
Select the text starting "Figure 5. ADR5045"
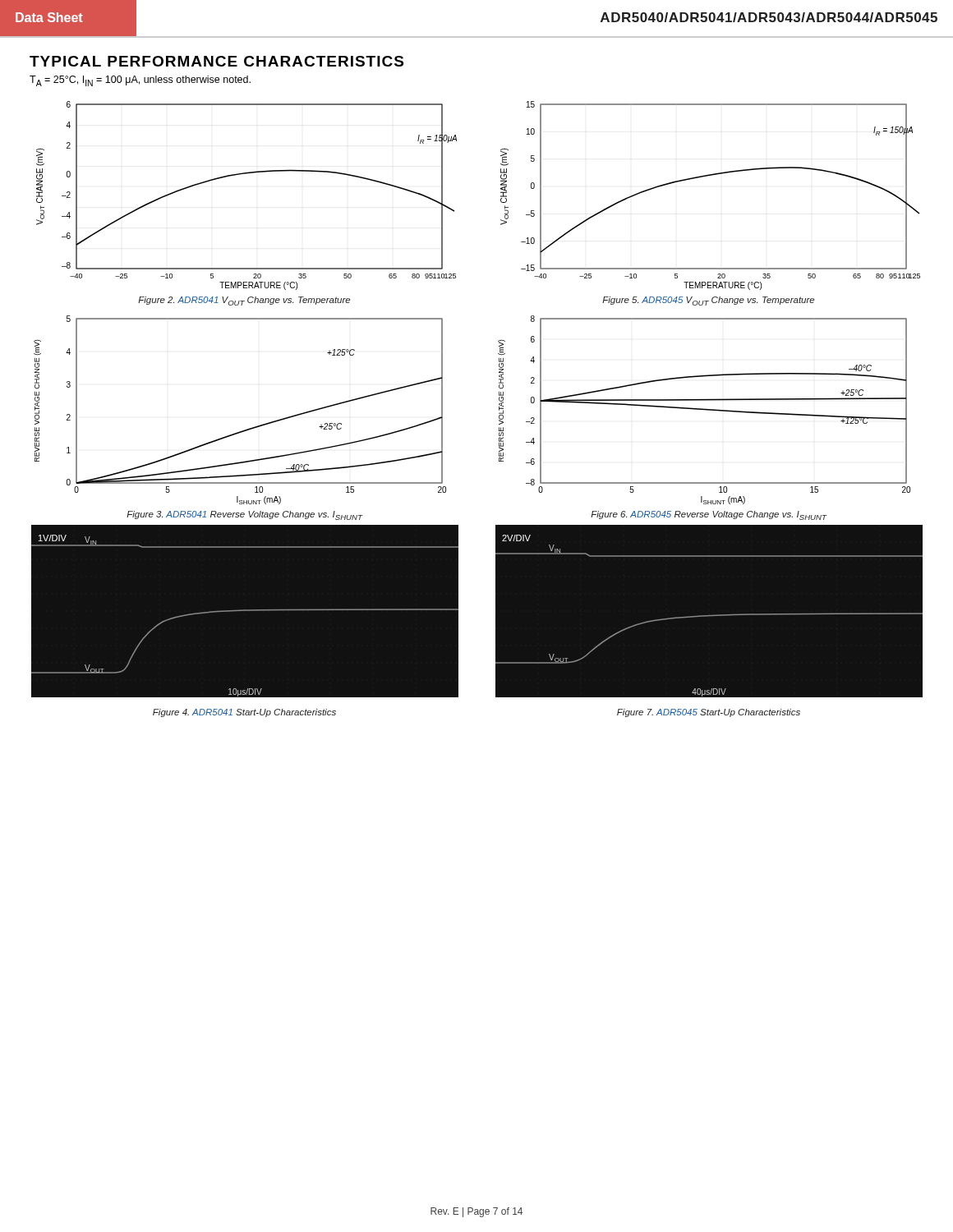pyautogui.click(x=709, y=301)
